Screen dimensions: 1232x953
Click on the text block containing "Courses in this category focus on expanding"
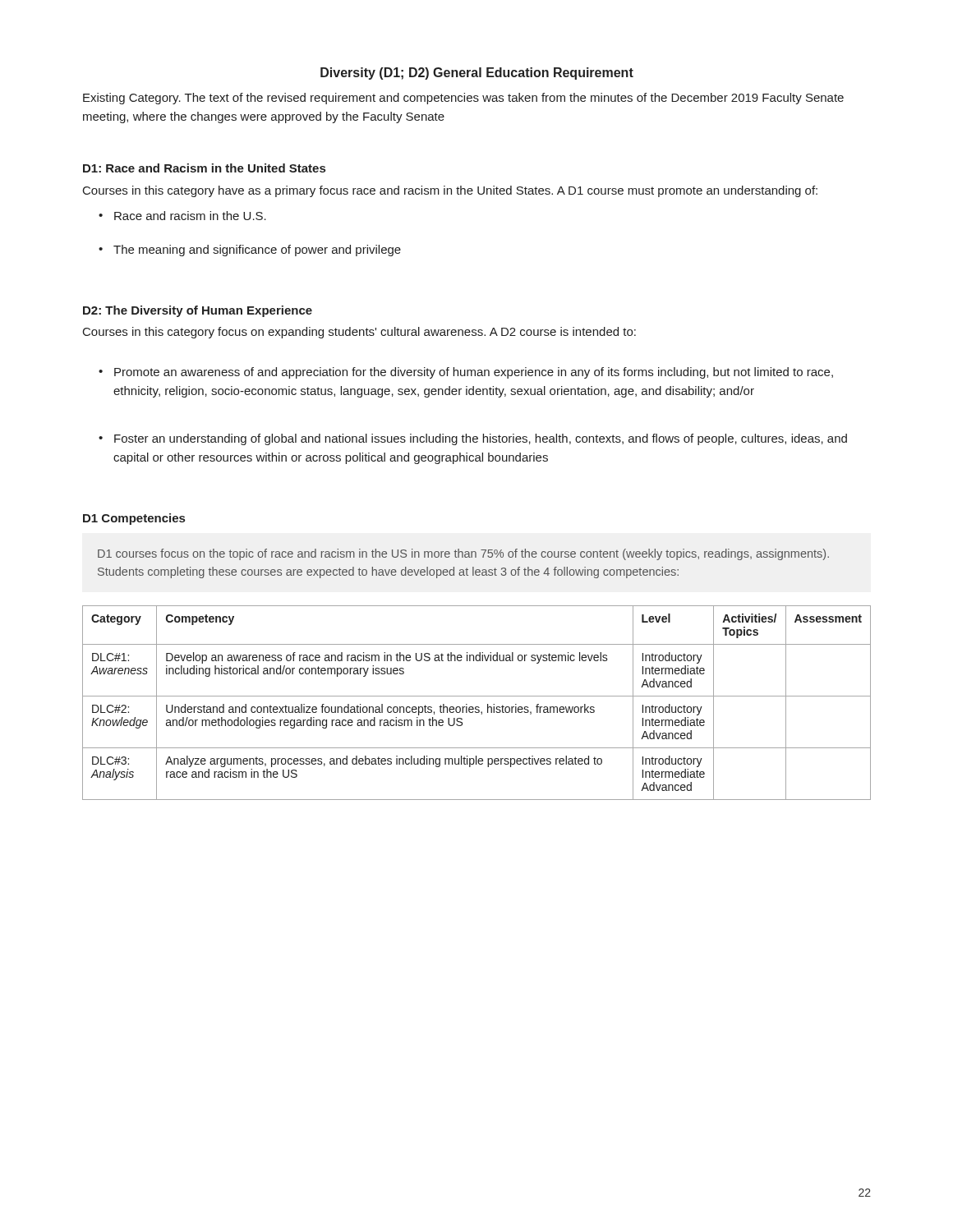tap(359, 331)
